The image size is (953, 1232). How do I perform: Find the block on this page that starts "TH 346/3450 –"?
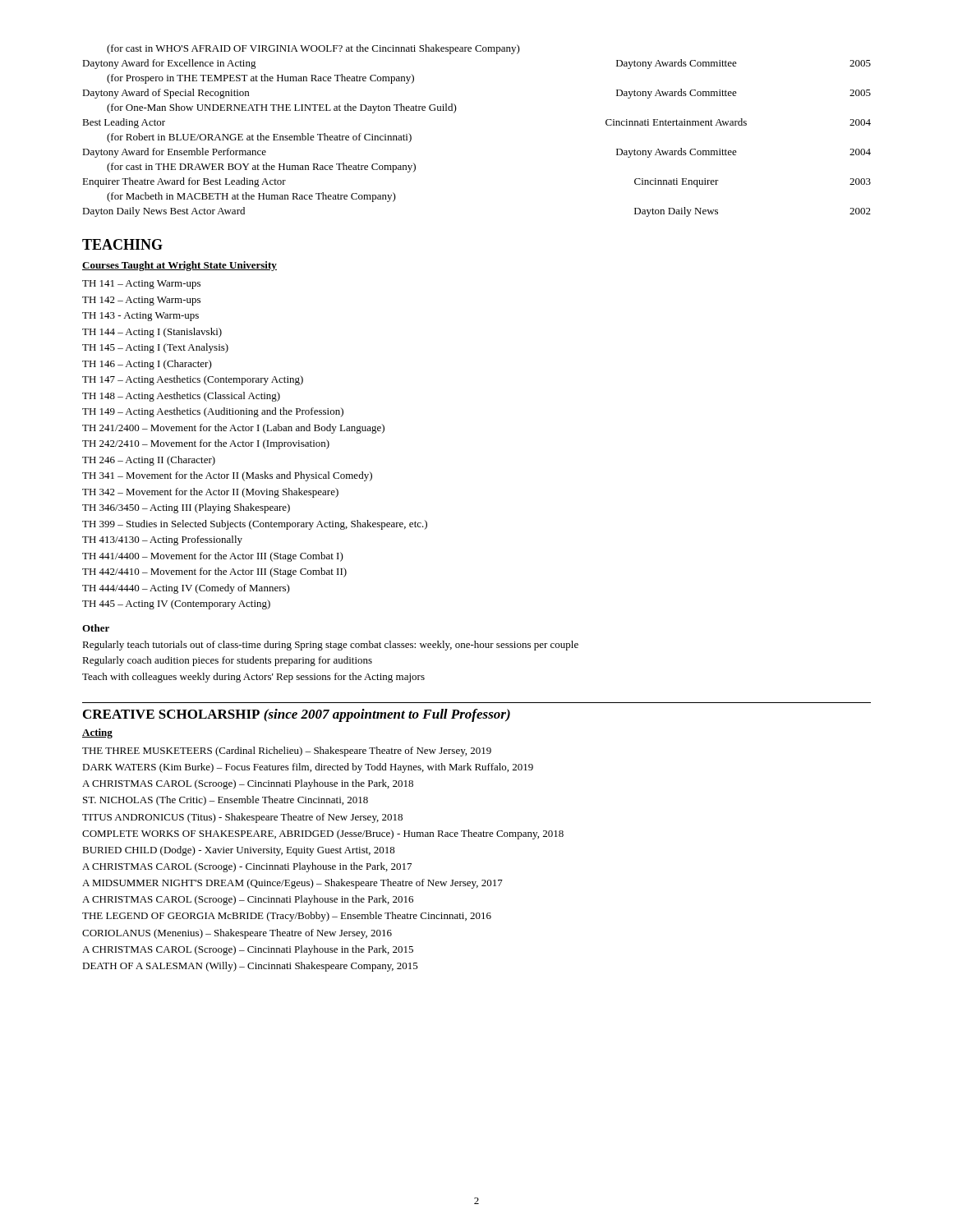(x=186, y=507)
